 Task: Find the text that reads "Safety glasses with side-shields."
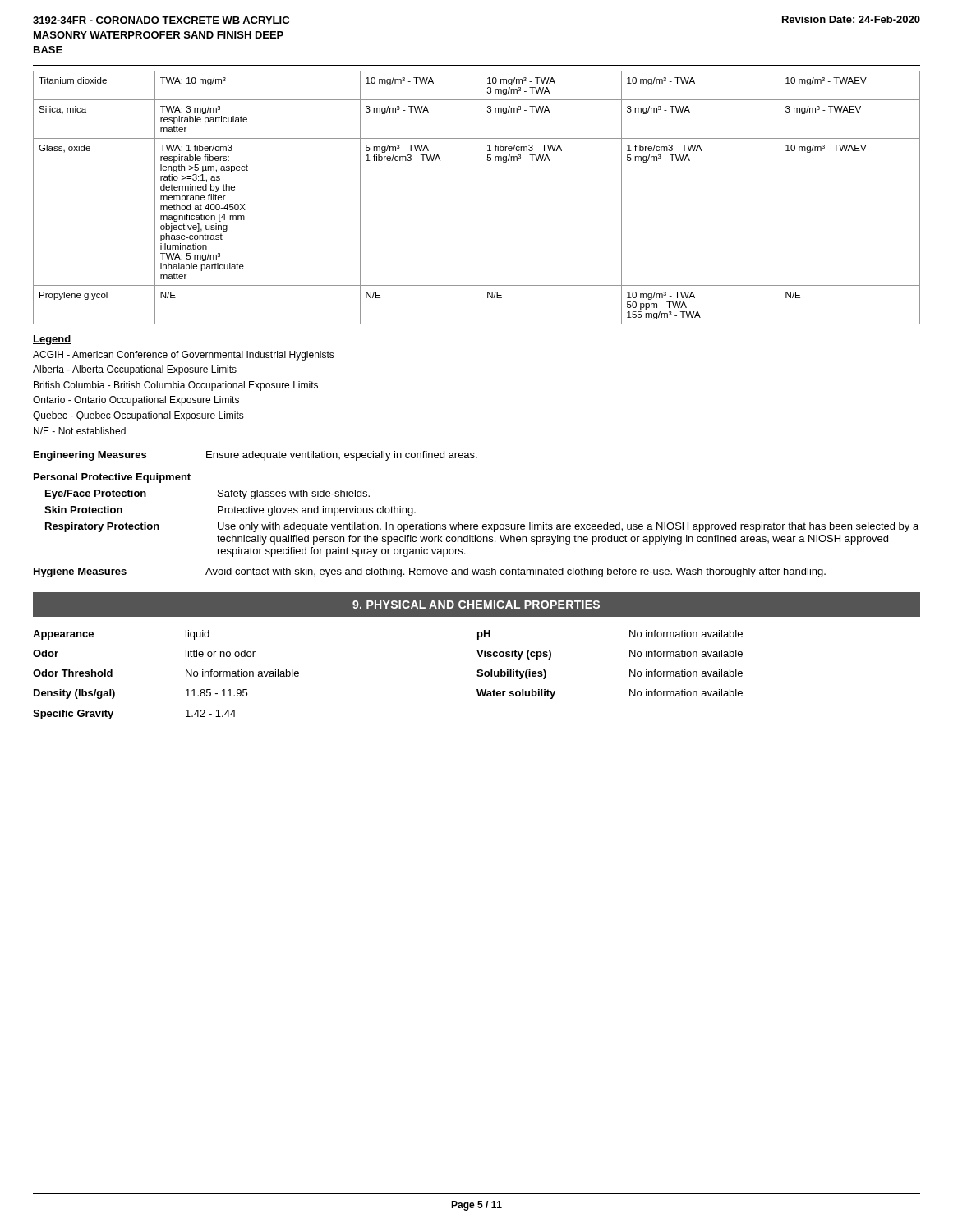(294, 493)
